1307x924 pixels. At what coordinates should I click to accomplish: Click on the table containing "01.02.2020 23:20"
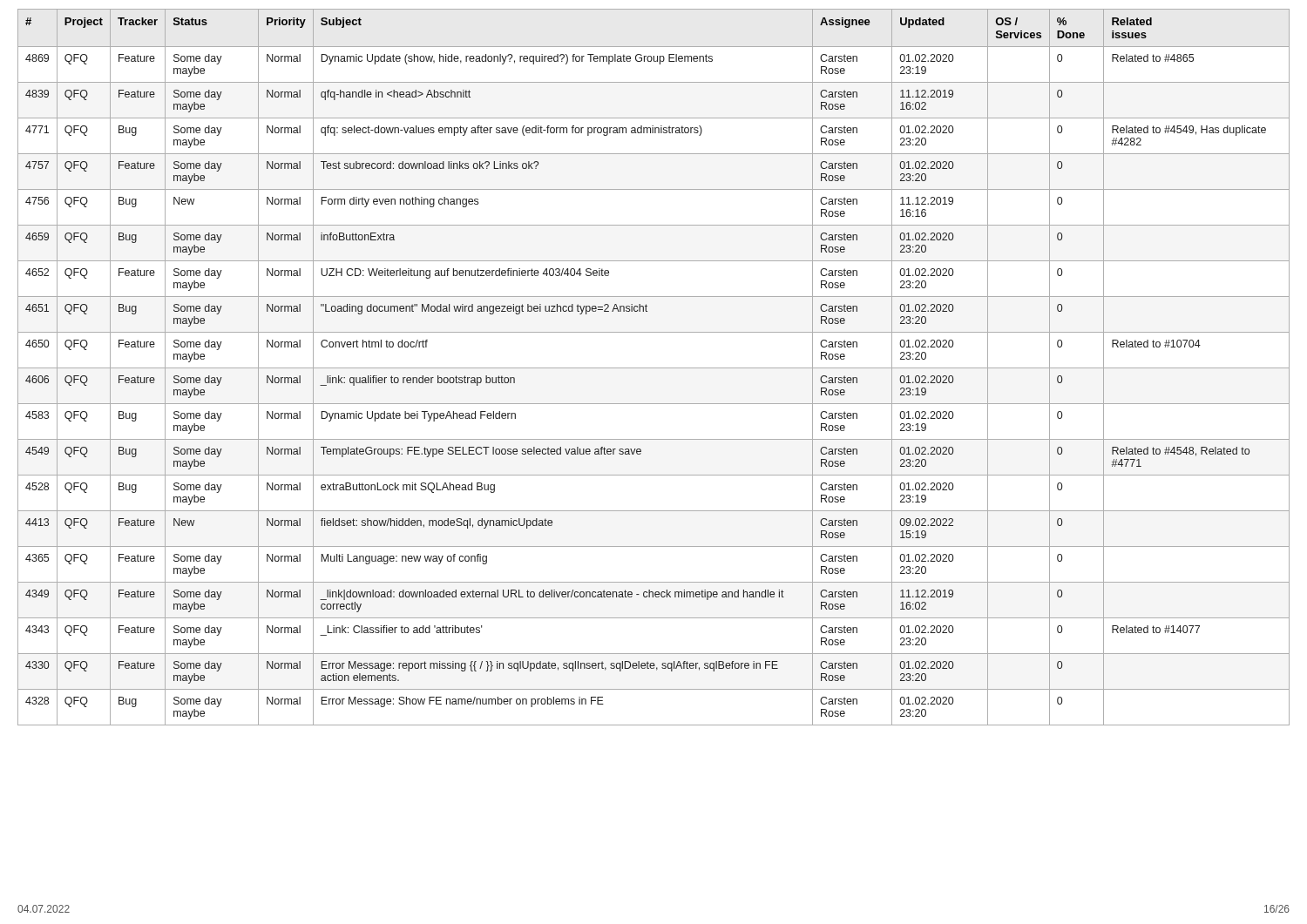(x=654, y=363)
